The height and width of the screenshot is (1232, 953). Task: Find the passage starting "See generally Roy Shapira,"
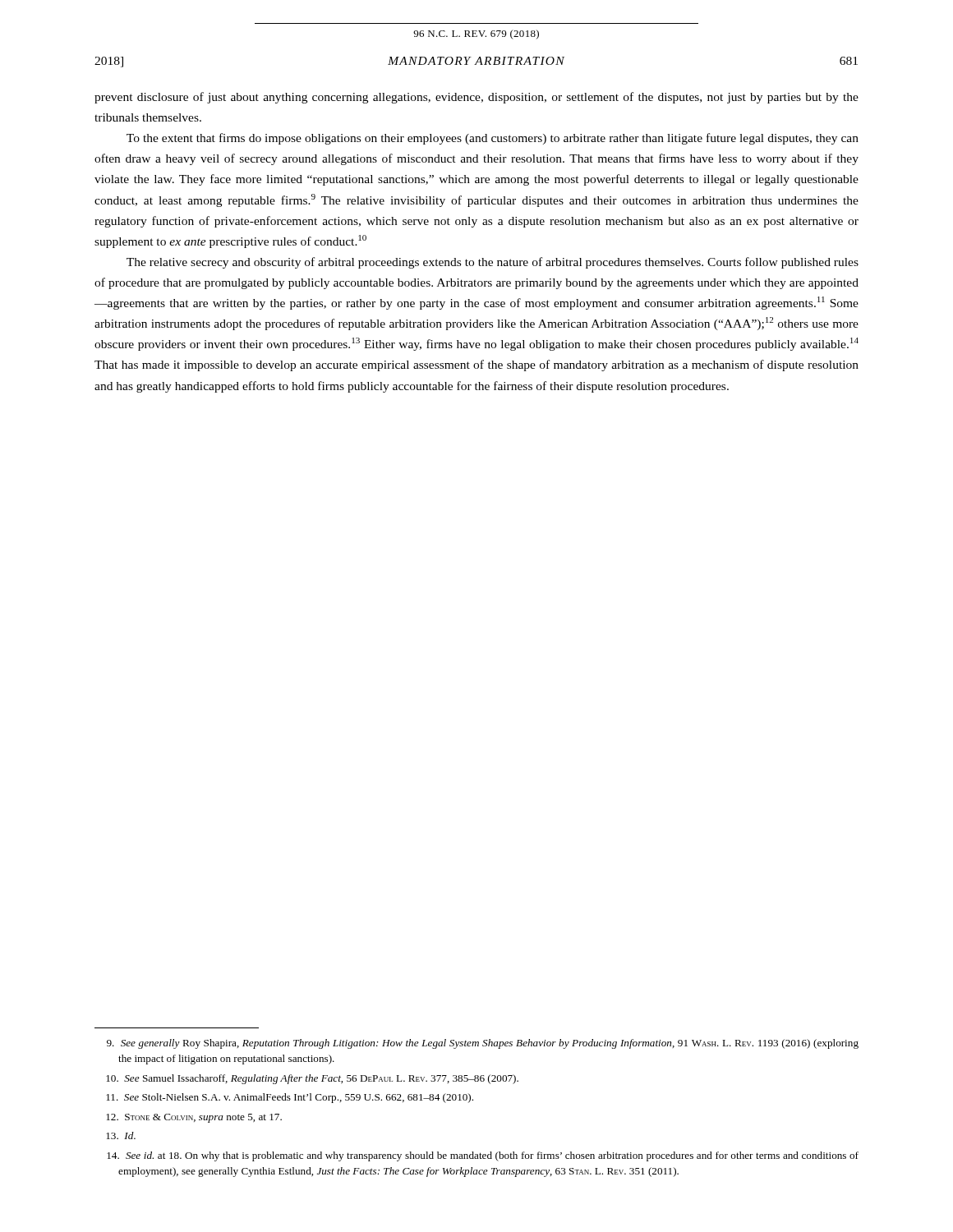(x=476, y=1051)
